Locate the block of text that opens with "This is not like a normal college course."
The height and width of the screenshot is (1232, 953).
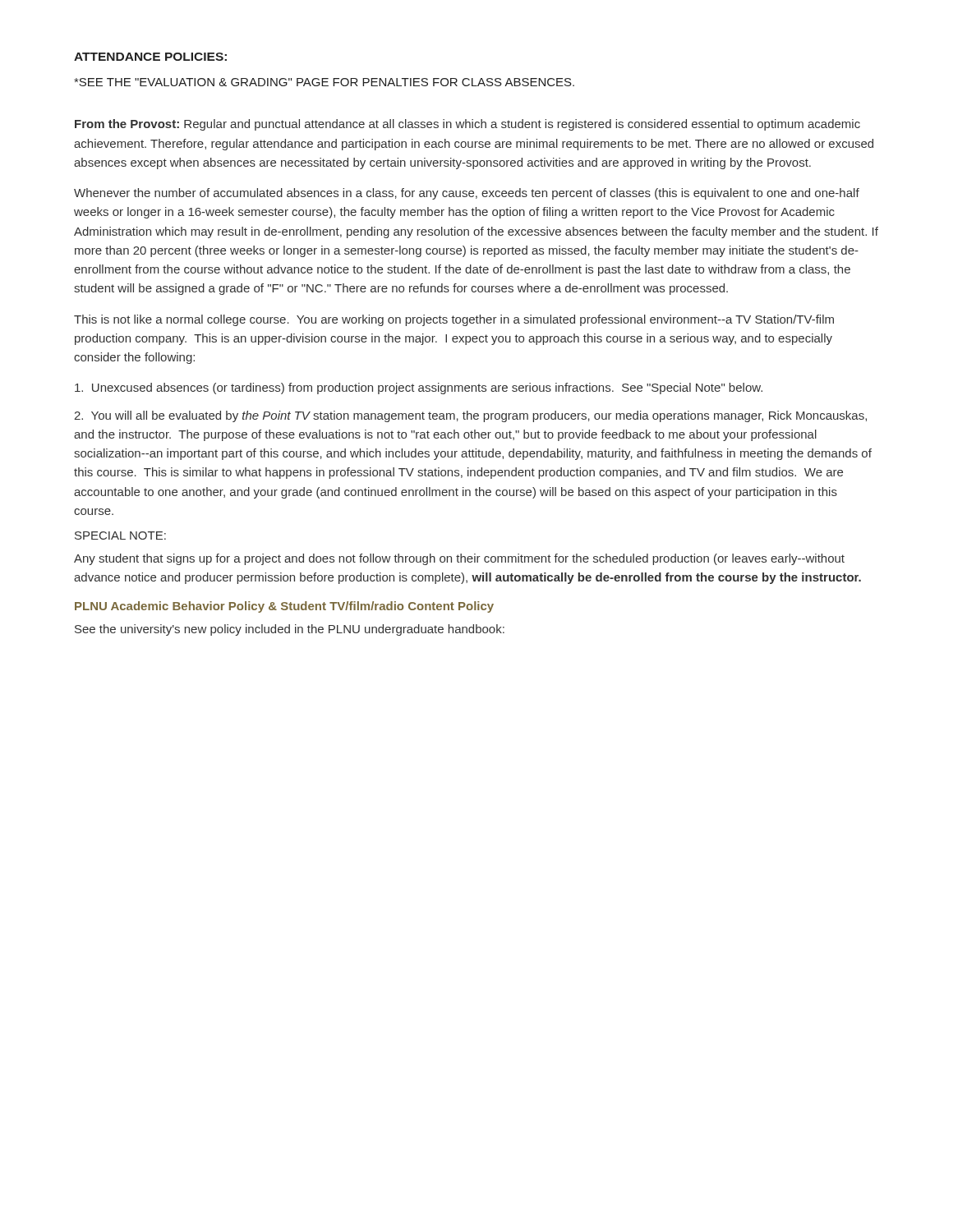coord(454,338)
